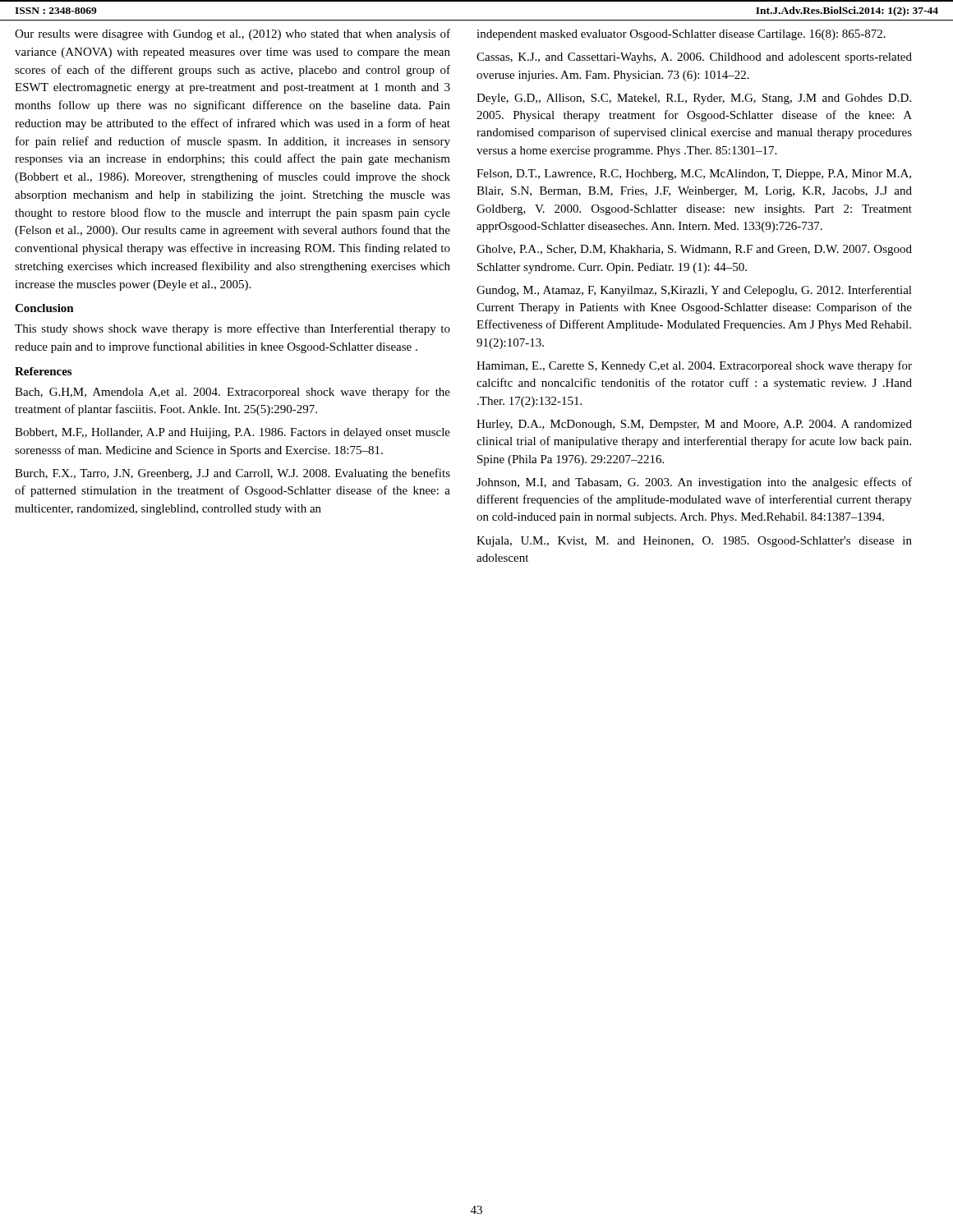Where is the passage that starts "Johnson, M.I, and Tabasam, G. 2003. An"?
953x1232 pixels.
pyautogui.click(x=694, y=500)
